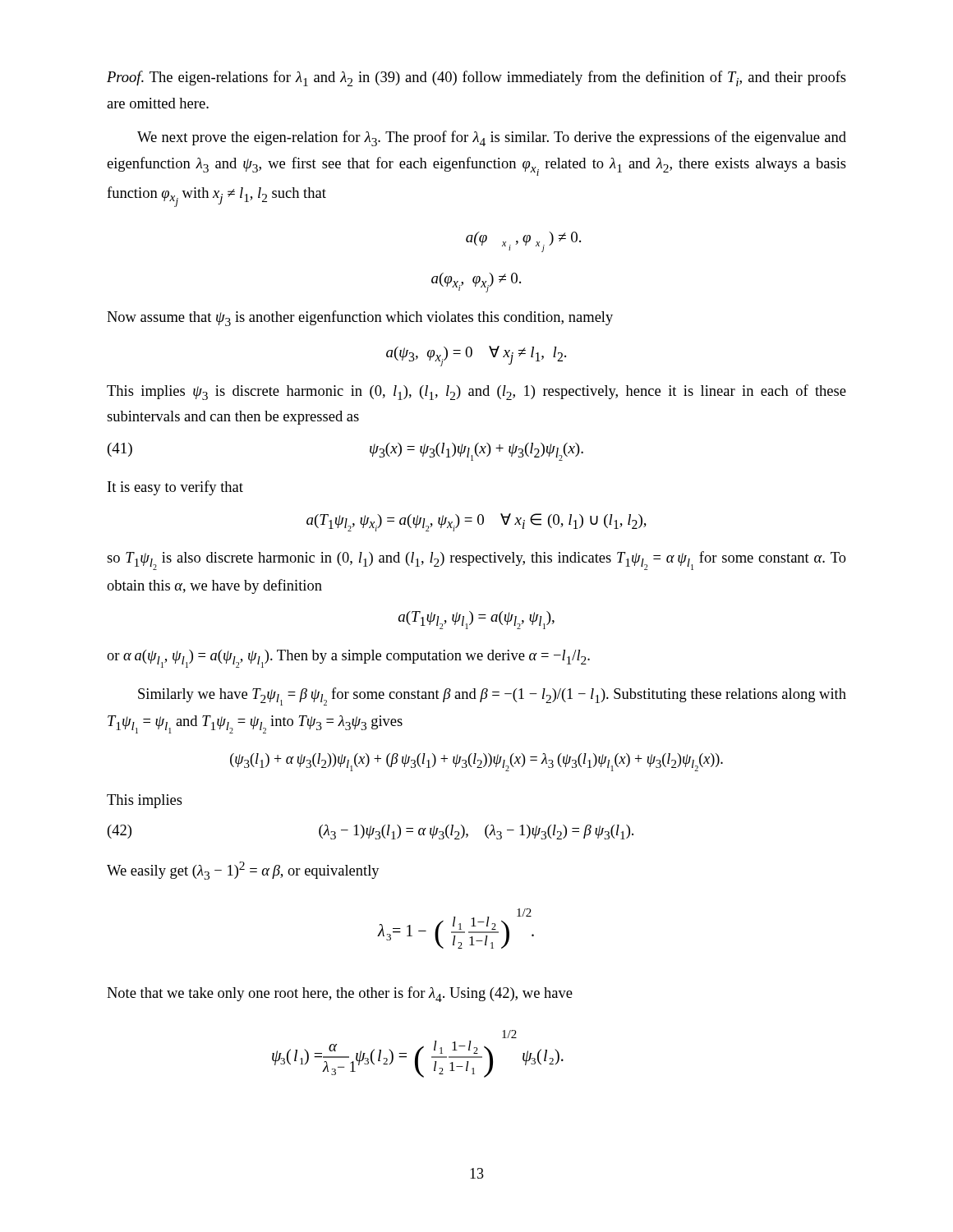The image size is (953, 1232).
Task: Select the passage starting "(41) ψ3(x) ="
Action: pos(124,451)
